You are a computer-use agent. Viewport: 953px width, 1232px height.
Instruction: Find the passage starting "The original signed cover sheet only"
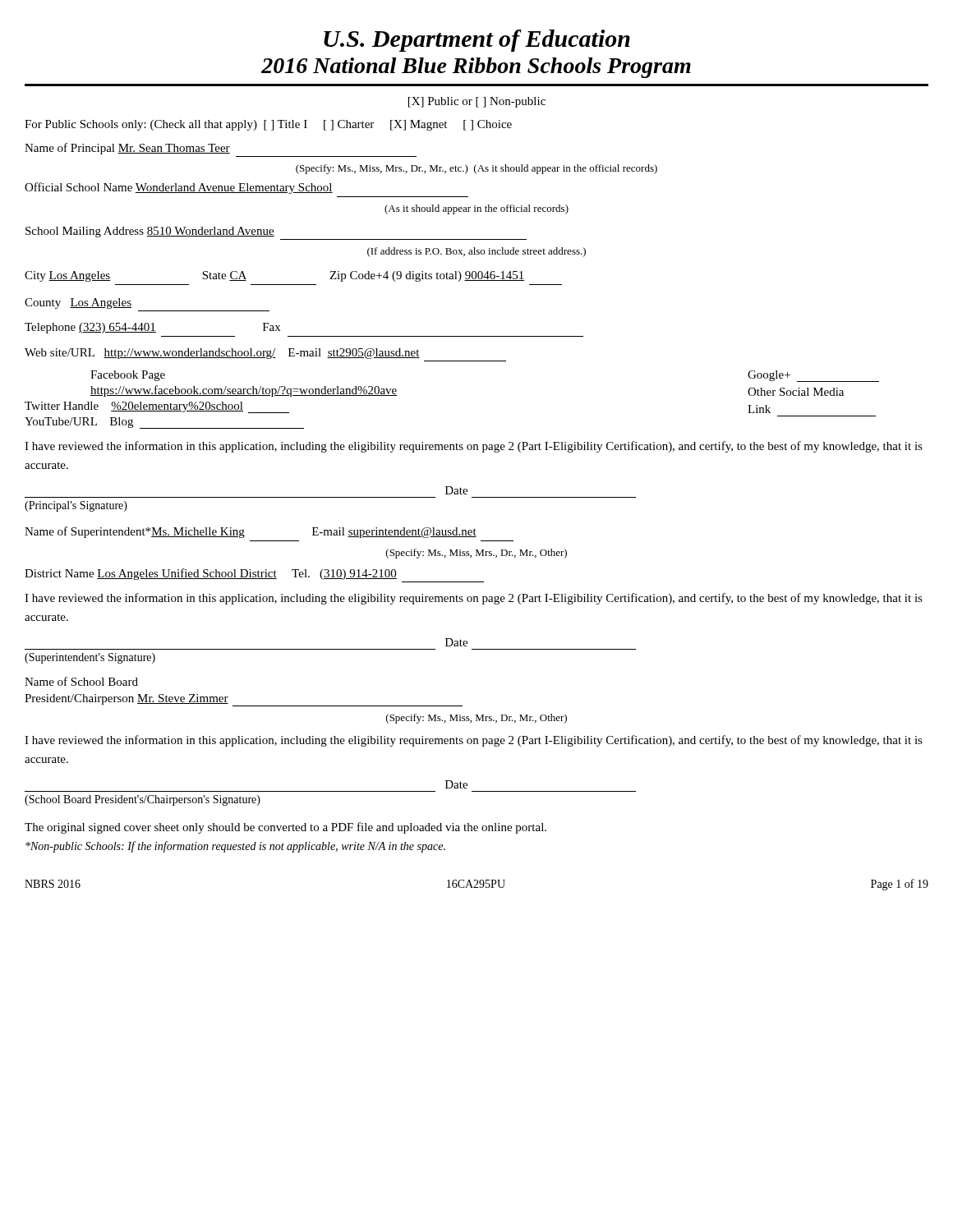(x=286, y=827)
